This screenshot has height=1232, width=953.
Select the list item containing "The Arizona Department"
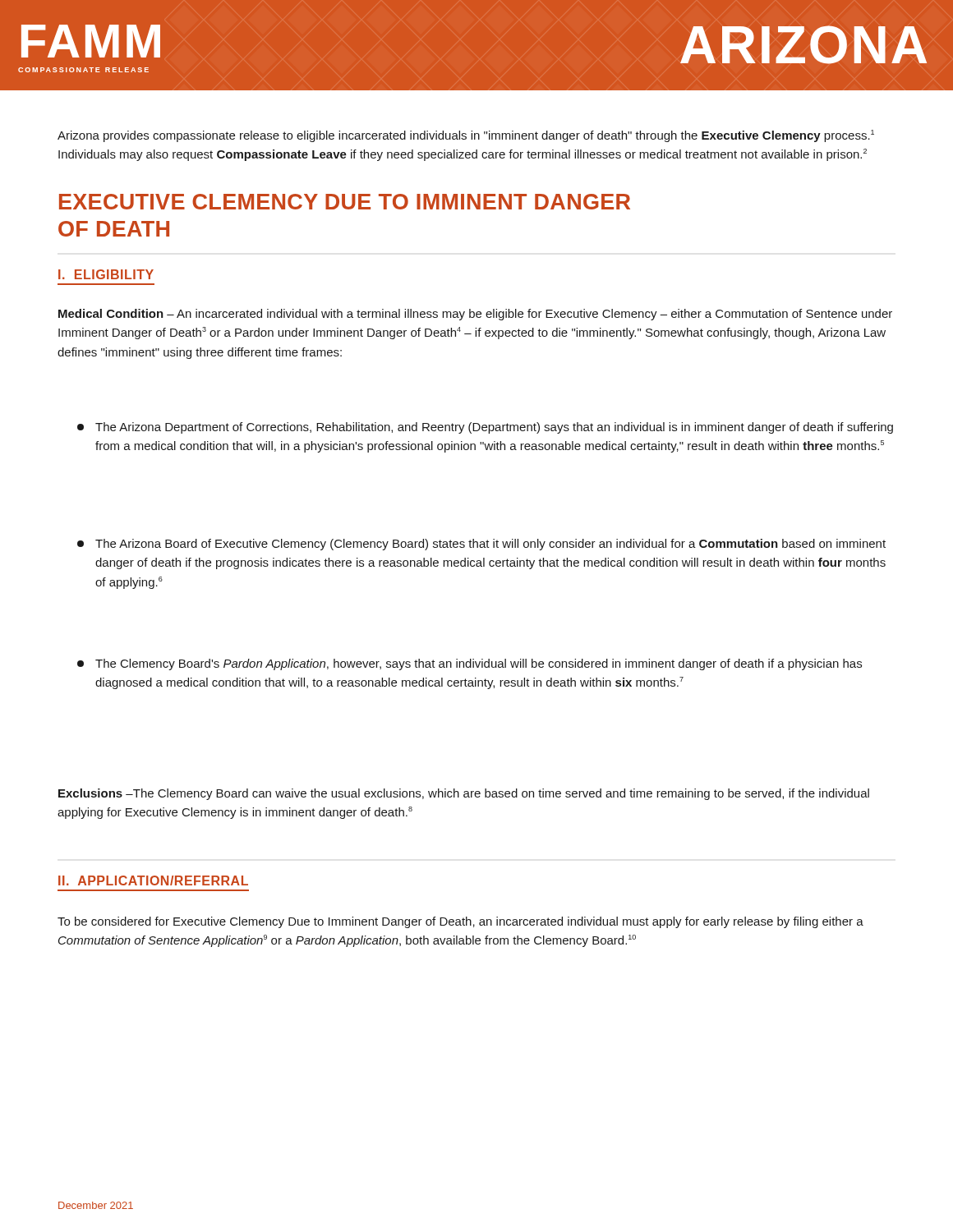pyautogui.click(x=486, y=436)
